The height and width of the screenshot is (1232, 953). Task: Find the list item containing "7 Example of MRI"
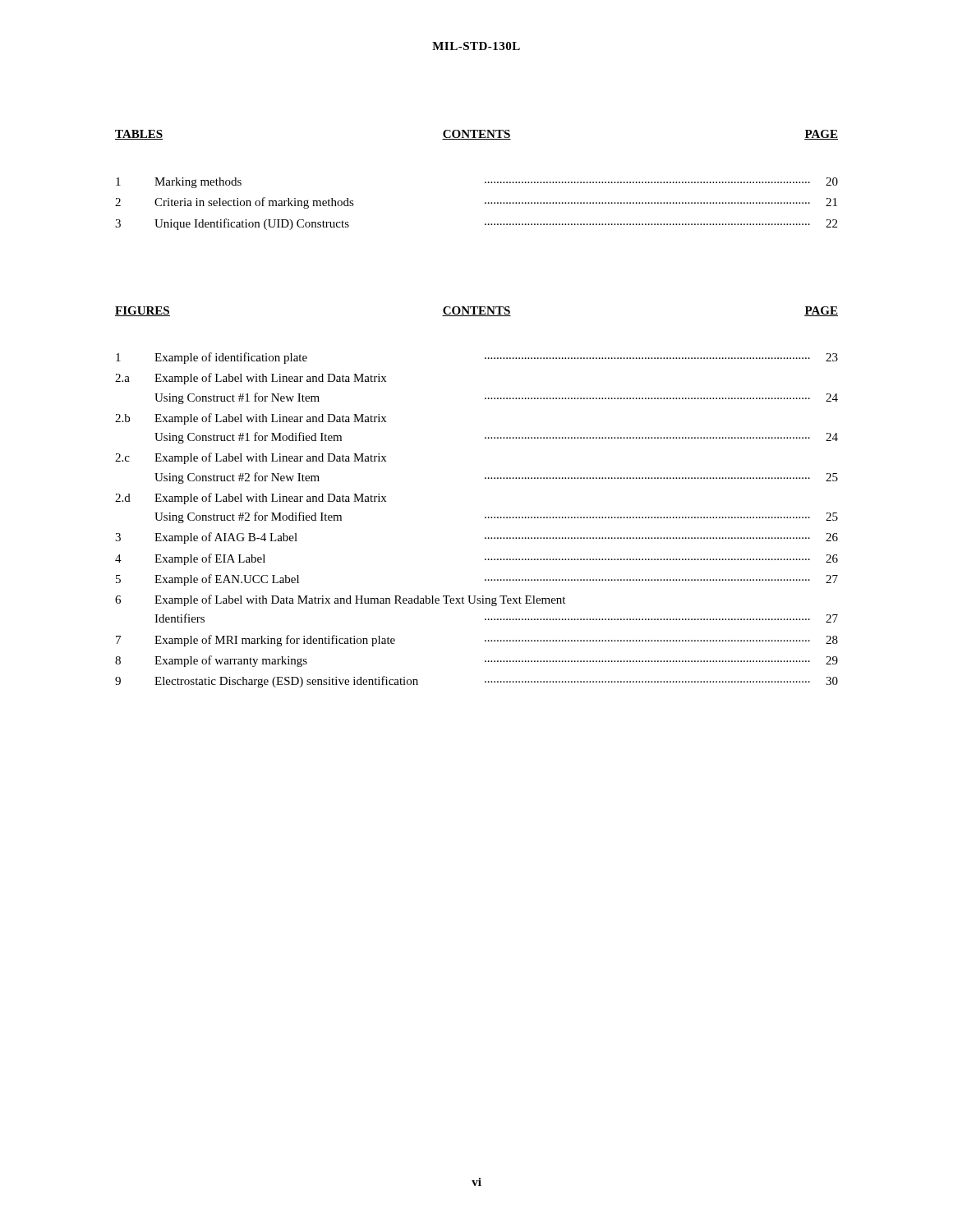476,640
